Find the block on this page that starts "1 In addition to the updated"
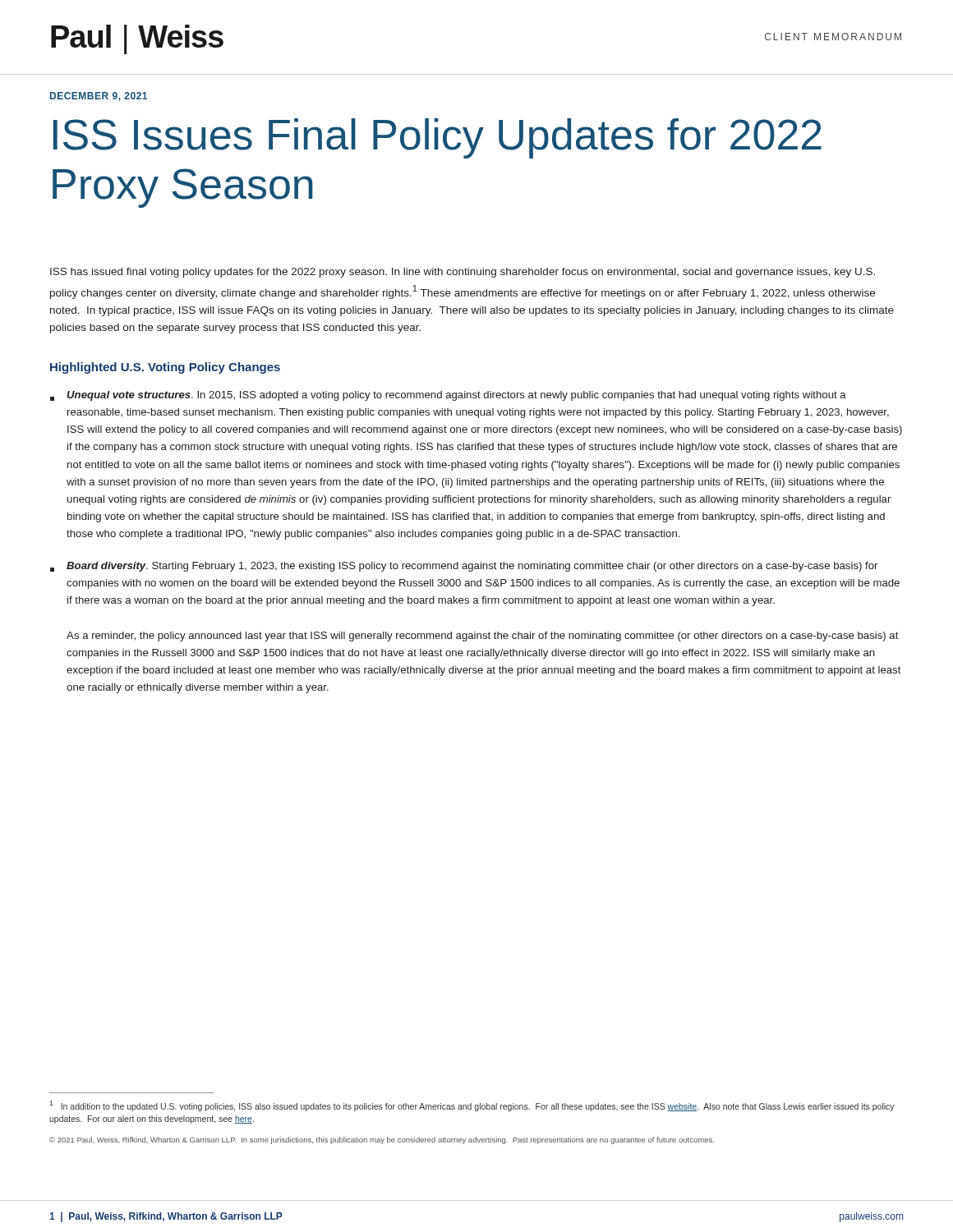Image resolution: width=953 pixels, height=1232 pixels. [x=476, y=1119]
